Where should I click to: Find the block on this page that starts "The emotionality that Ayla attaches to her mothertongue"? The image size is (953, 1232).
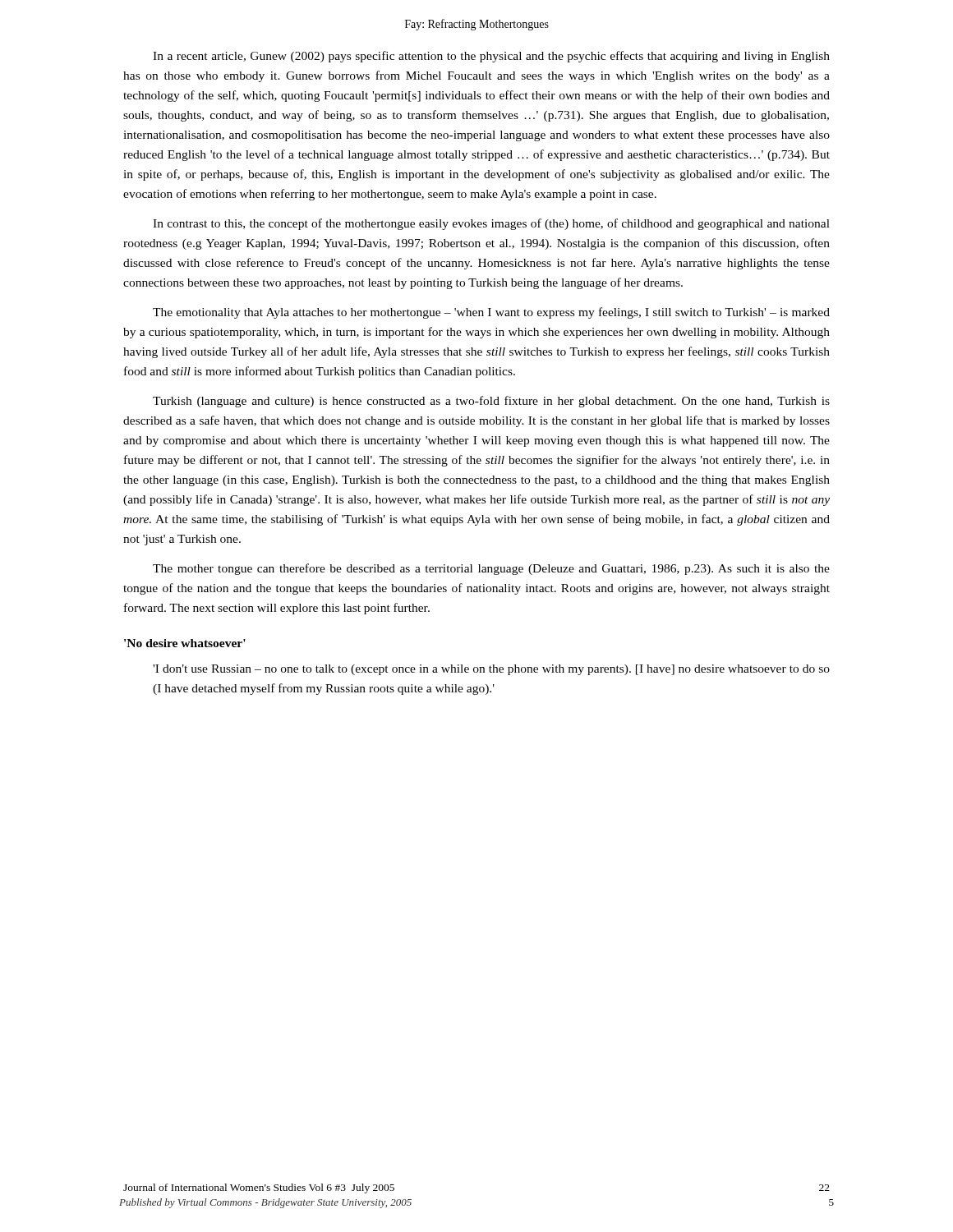pos(476,342)
